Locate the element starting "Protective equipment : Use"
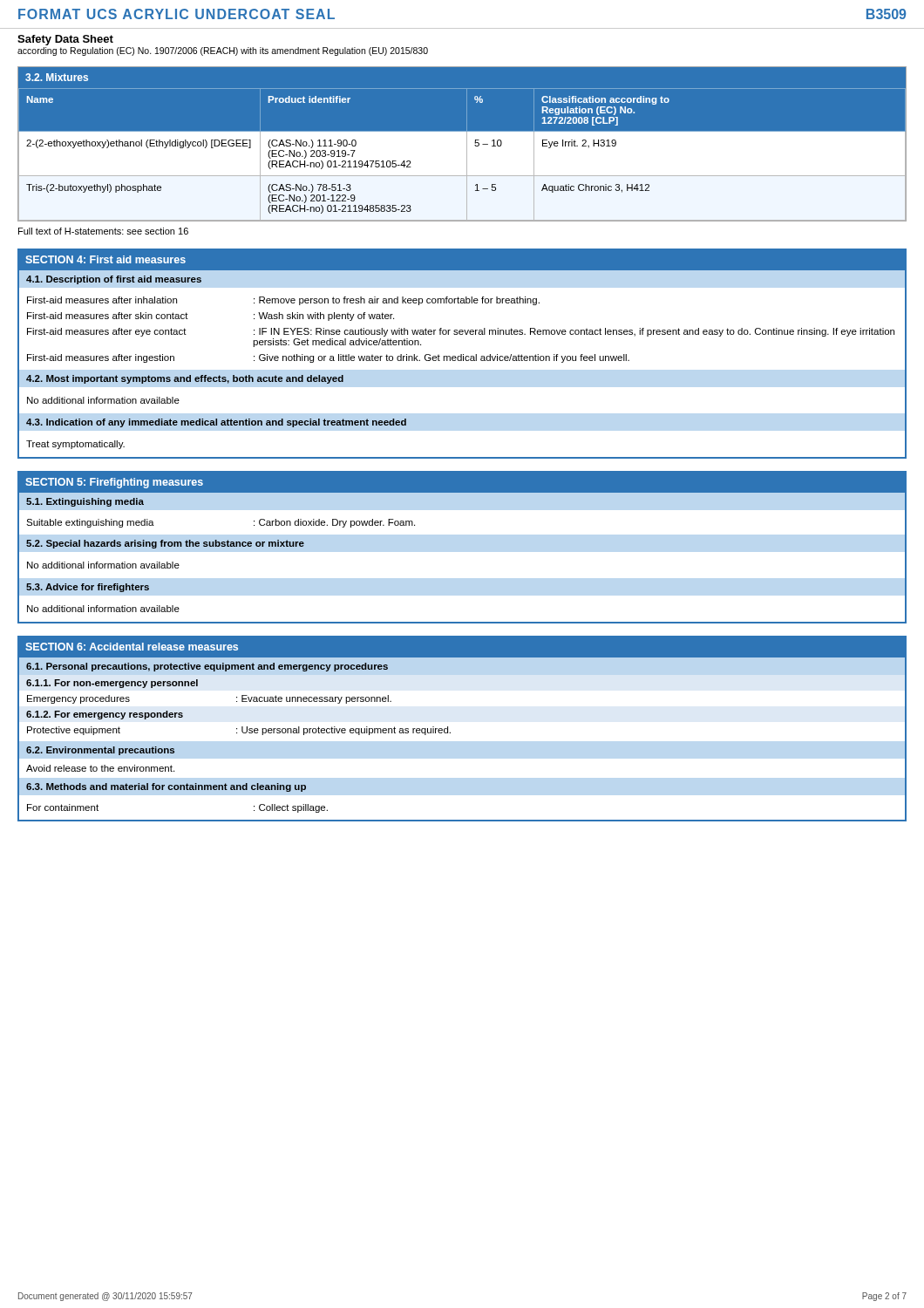924x1308 pixels. click(239, 731)
